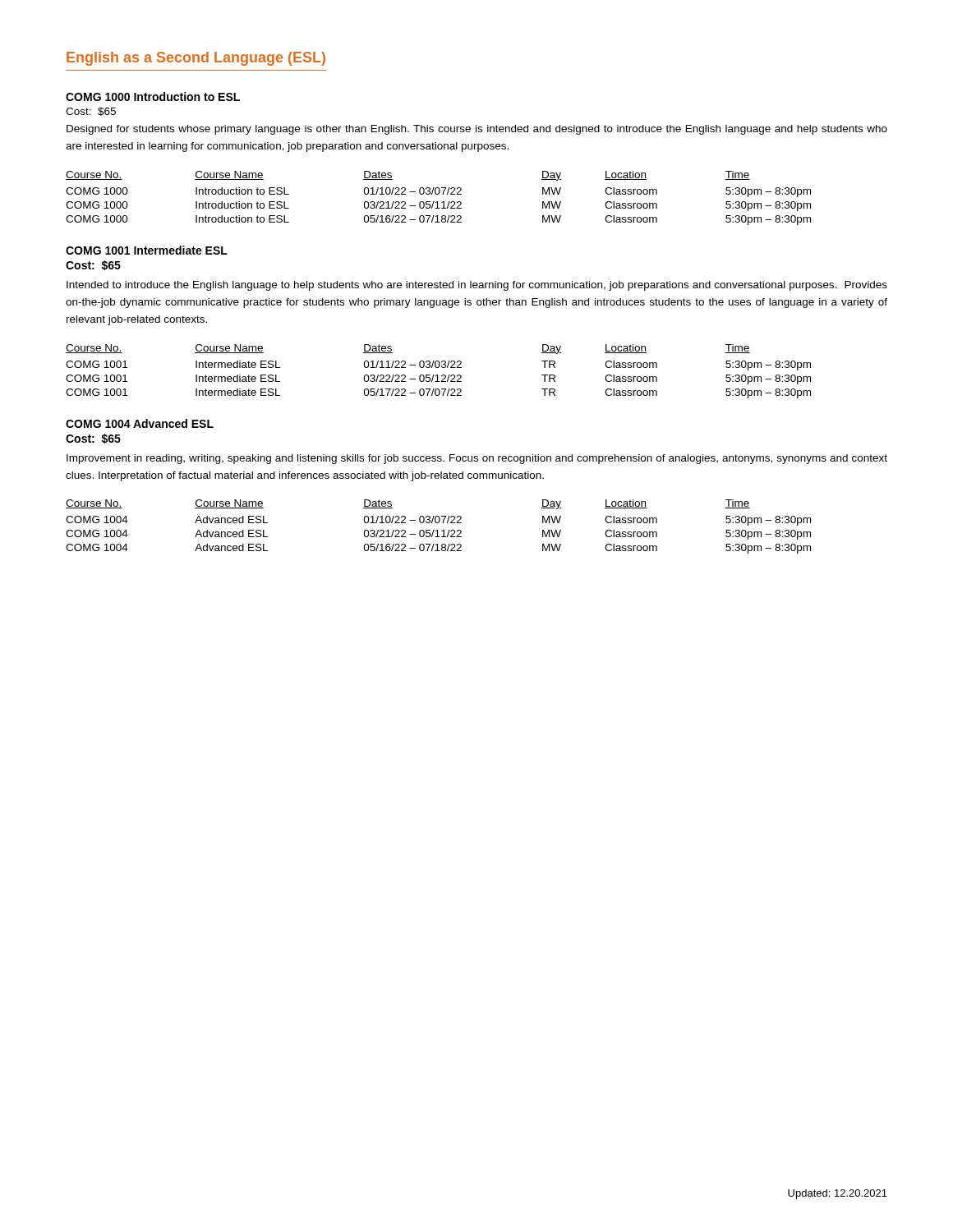Point to "COMG 1000 Introduction to ESL"
953x1232 pixels.
click(153, 97)
